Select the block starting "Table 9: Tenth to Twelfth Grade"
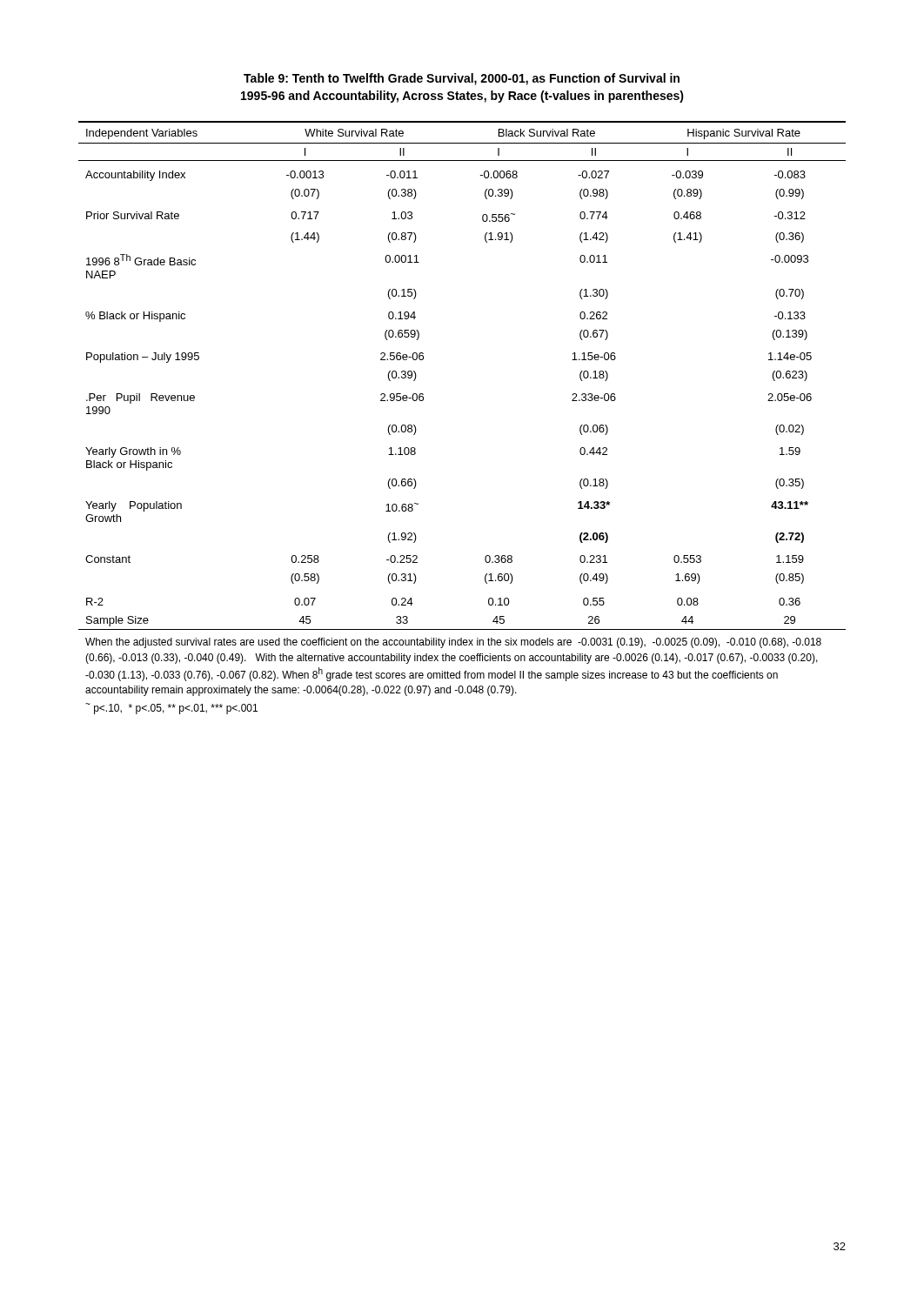Viewport: 924px width, 1305px height. tap(462, 87)
